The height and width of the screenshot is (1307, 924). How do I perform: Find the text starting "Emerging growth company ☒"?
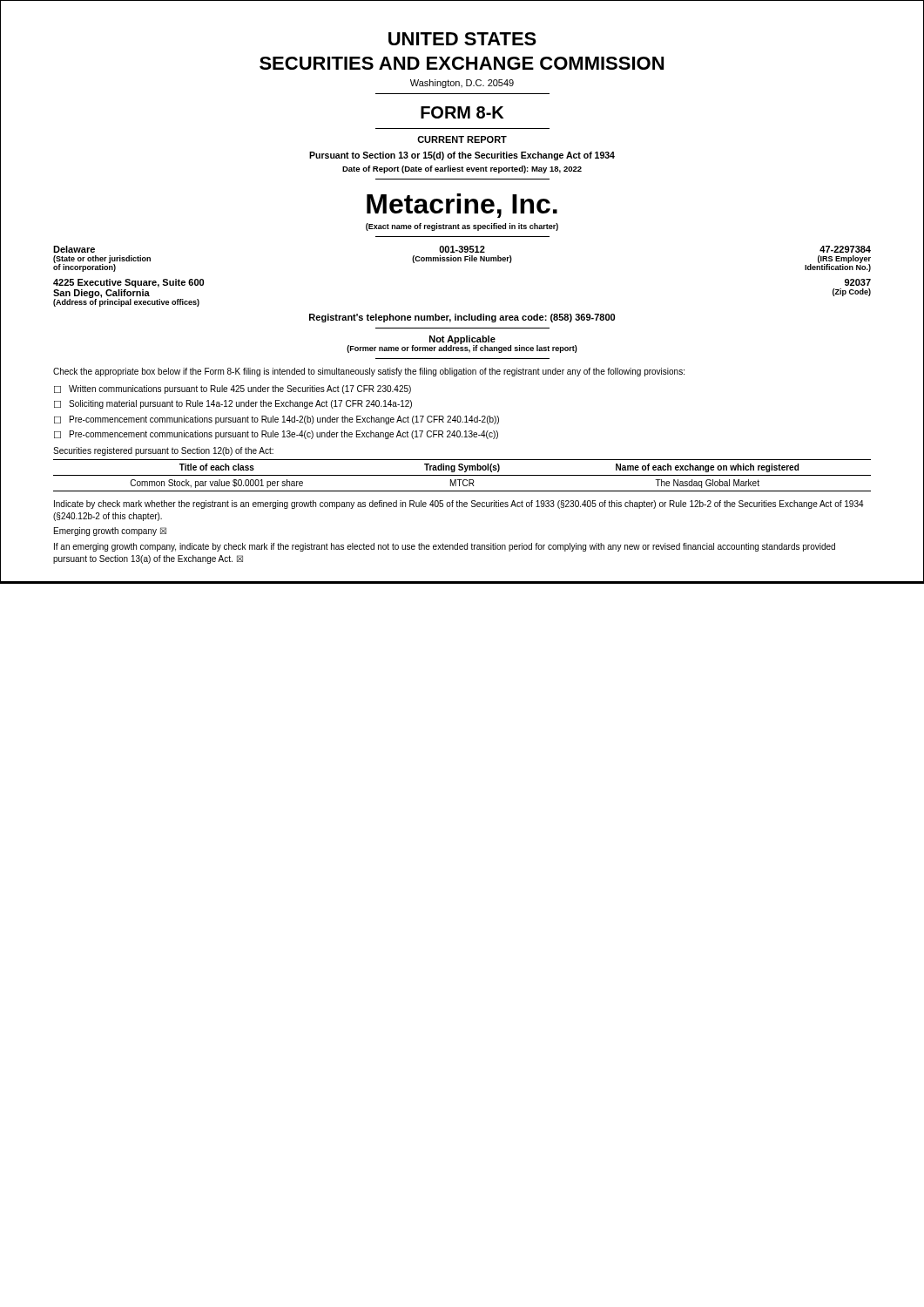[110, 531]
